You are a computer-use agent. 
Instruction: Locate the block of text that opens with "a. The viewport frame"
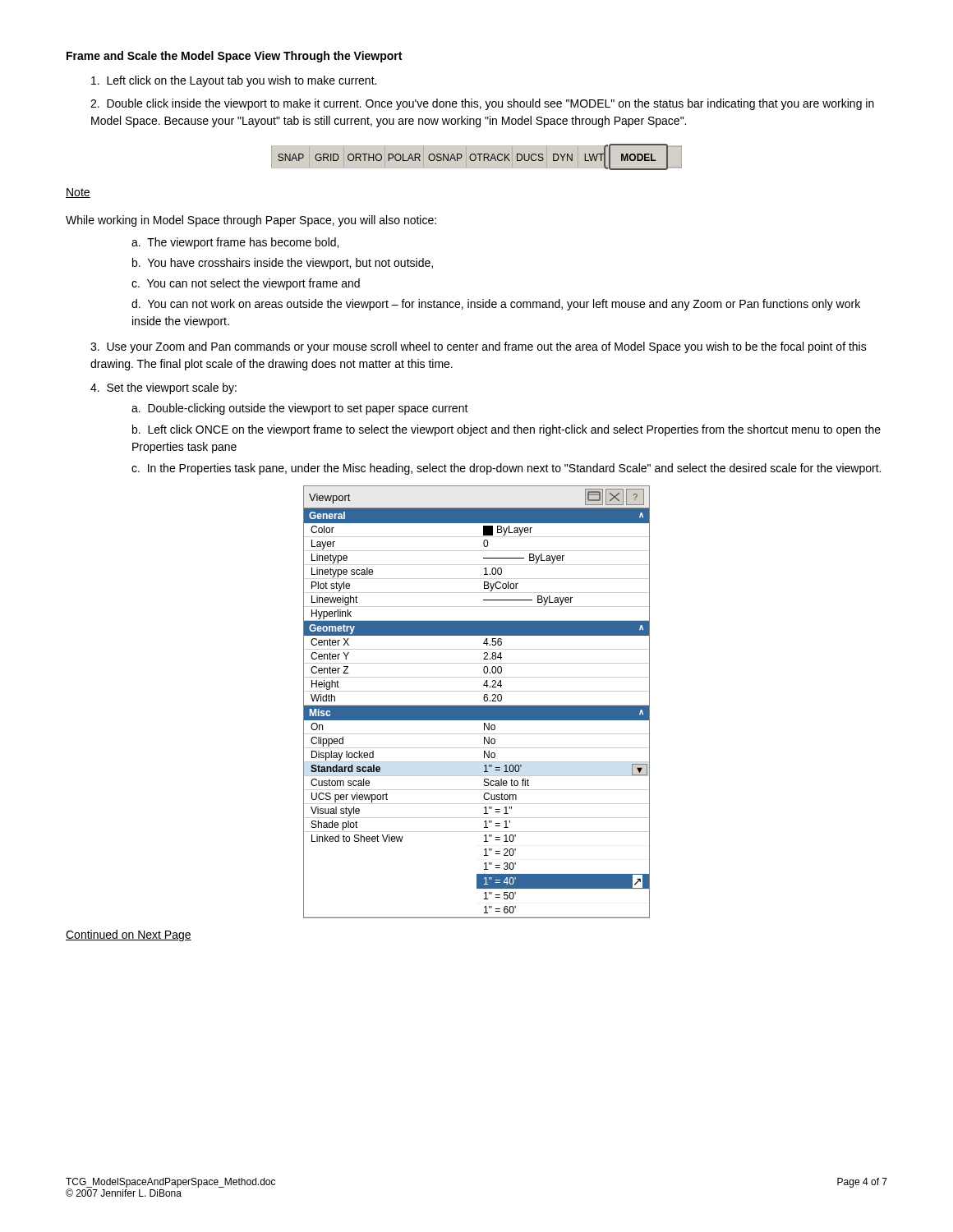point(236,242)
